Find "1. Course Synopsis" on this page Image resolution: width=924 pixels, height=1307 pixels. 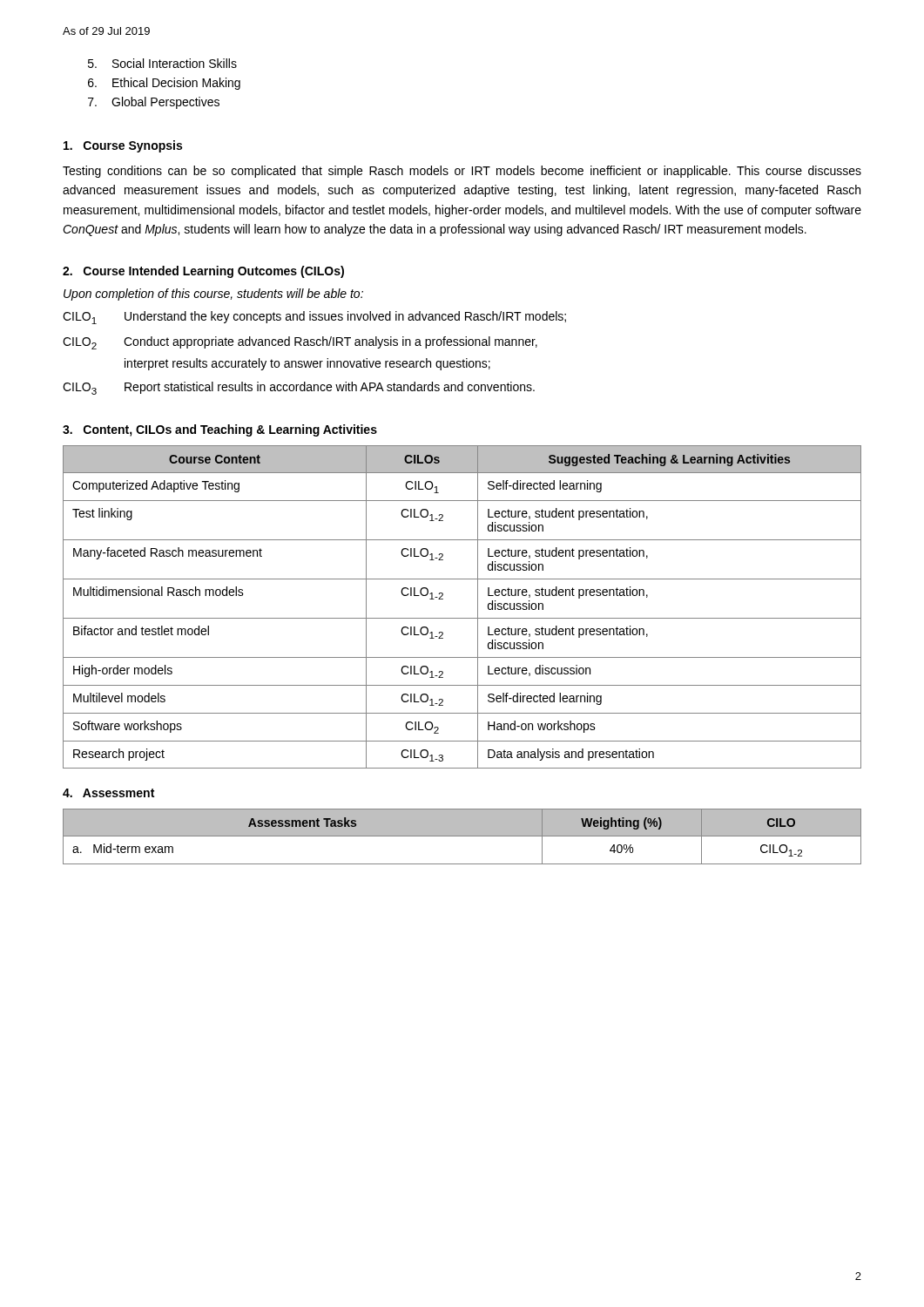(x=123, y=146)
